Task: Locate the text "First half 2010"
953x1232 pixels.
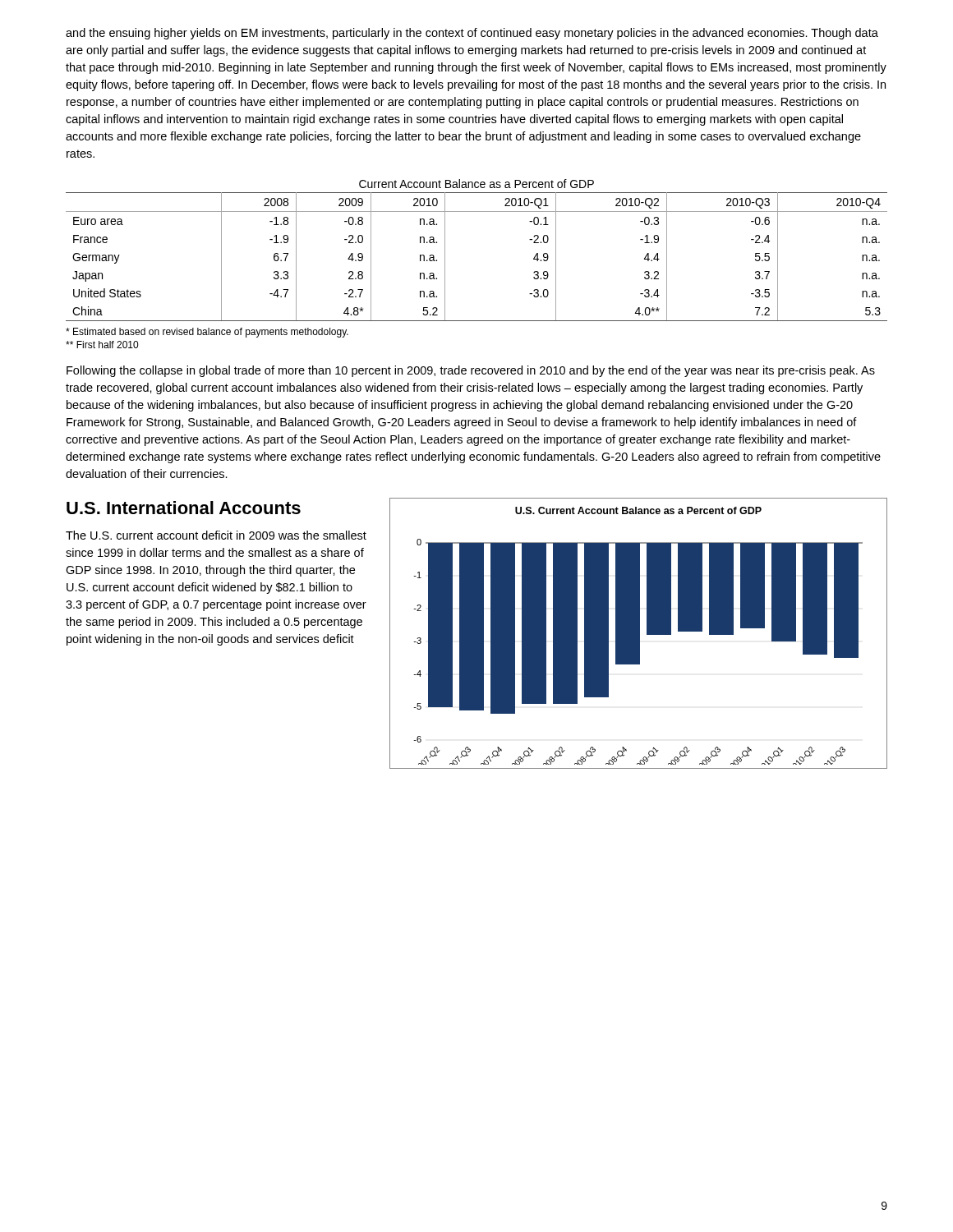Action: point(102,345)
